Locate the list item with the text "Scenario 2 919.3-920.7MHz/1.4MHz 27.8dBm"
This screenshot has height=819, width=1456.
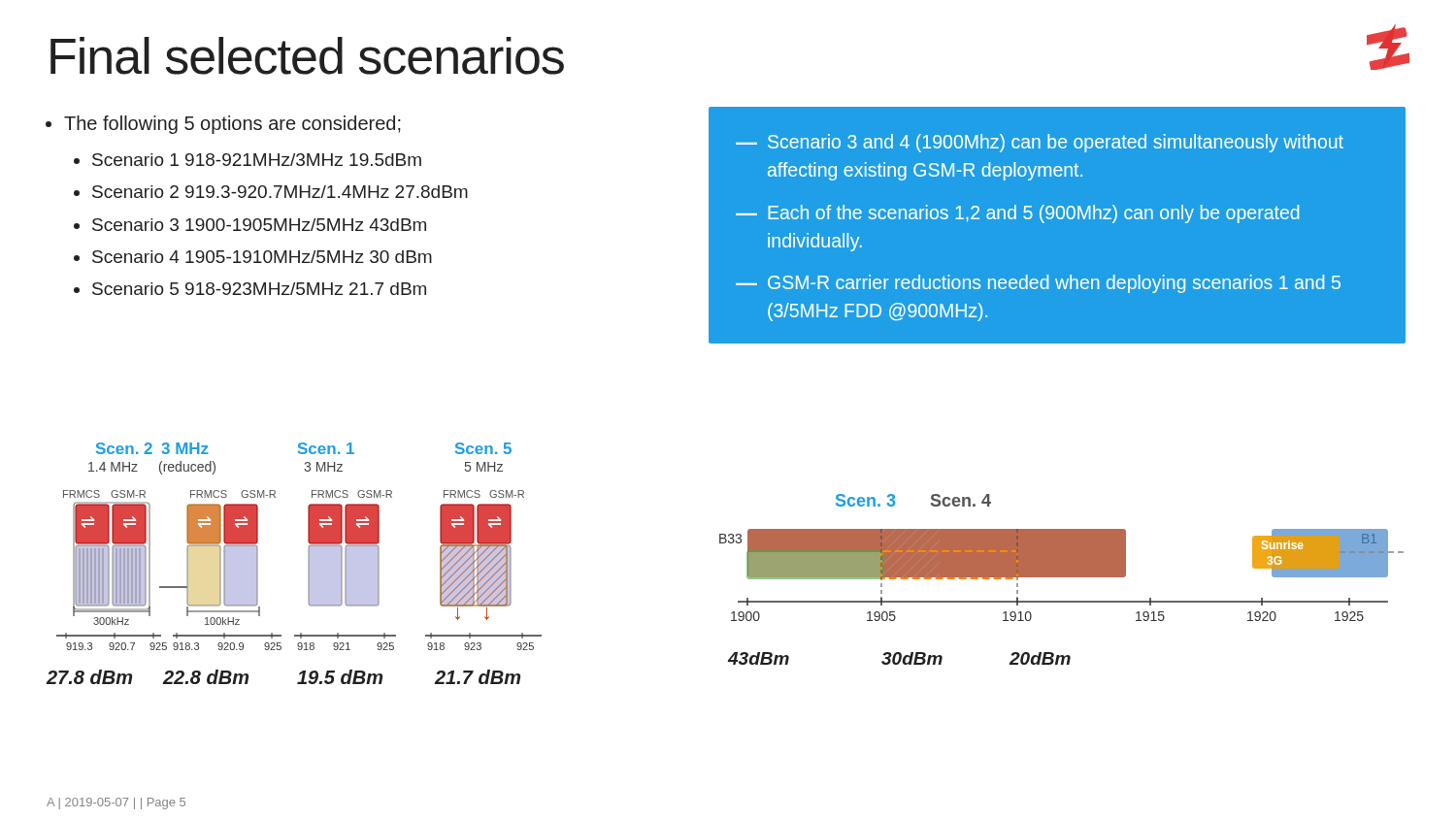280,192
